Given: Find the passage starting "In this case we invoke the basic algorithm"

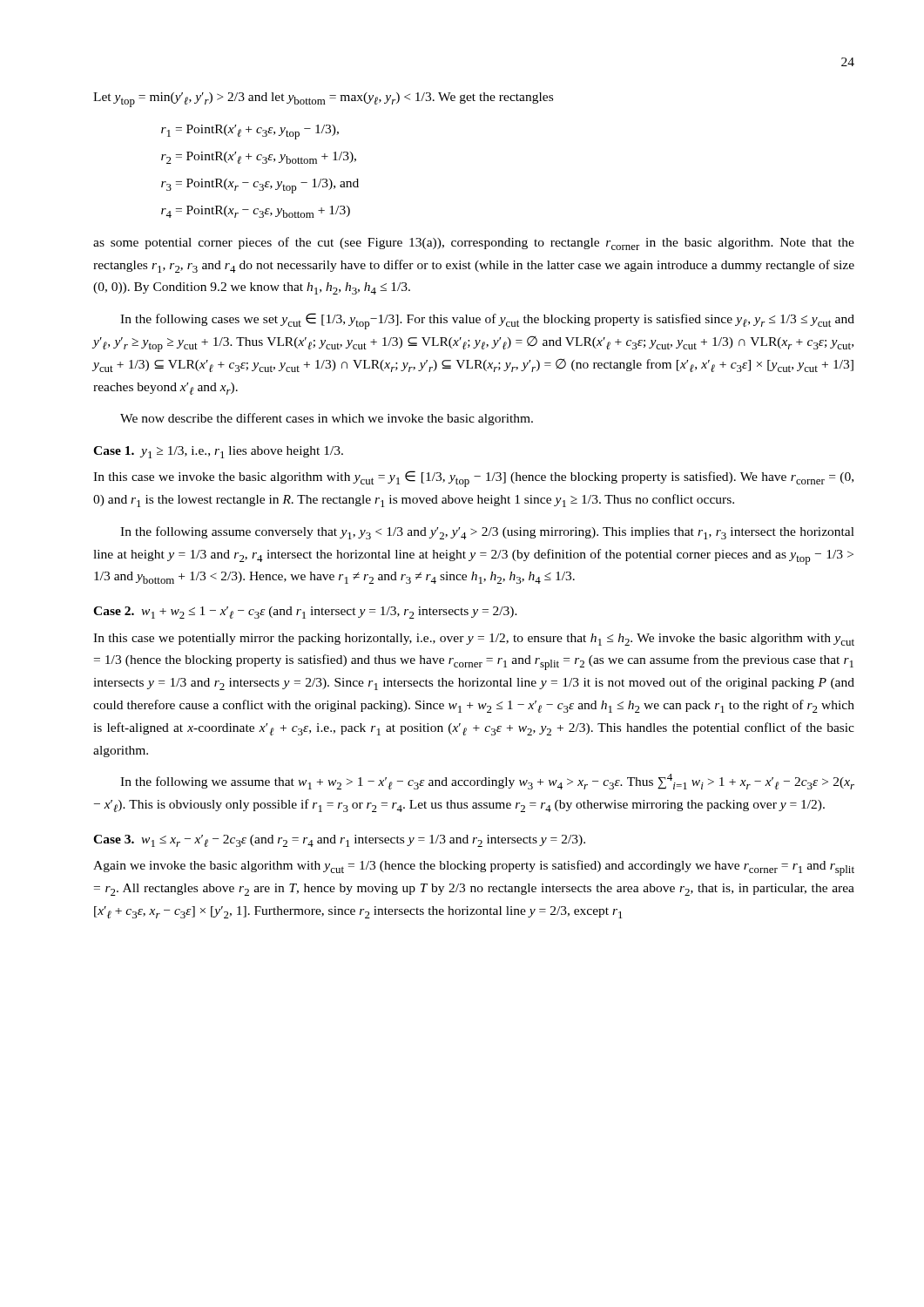Looking at the screenshot, I should pyautogui.click(x=474, y=489).
